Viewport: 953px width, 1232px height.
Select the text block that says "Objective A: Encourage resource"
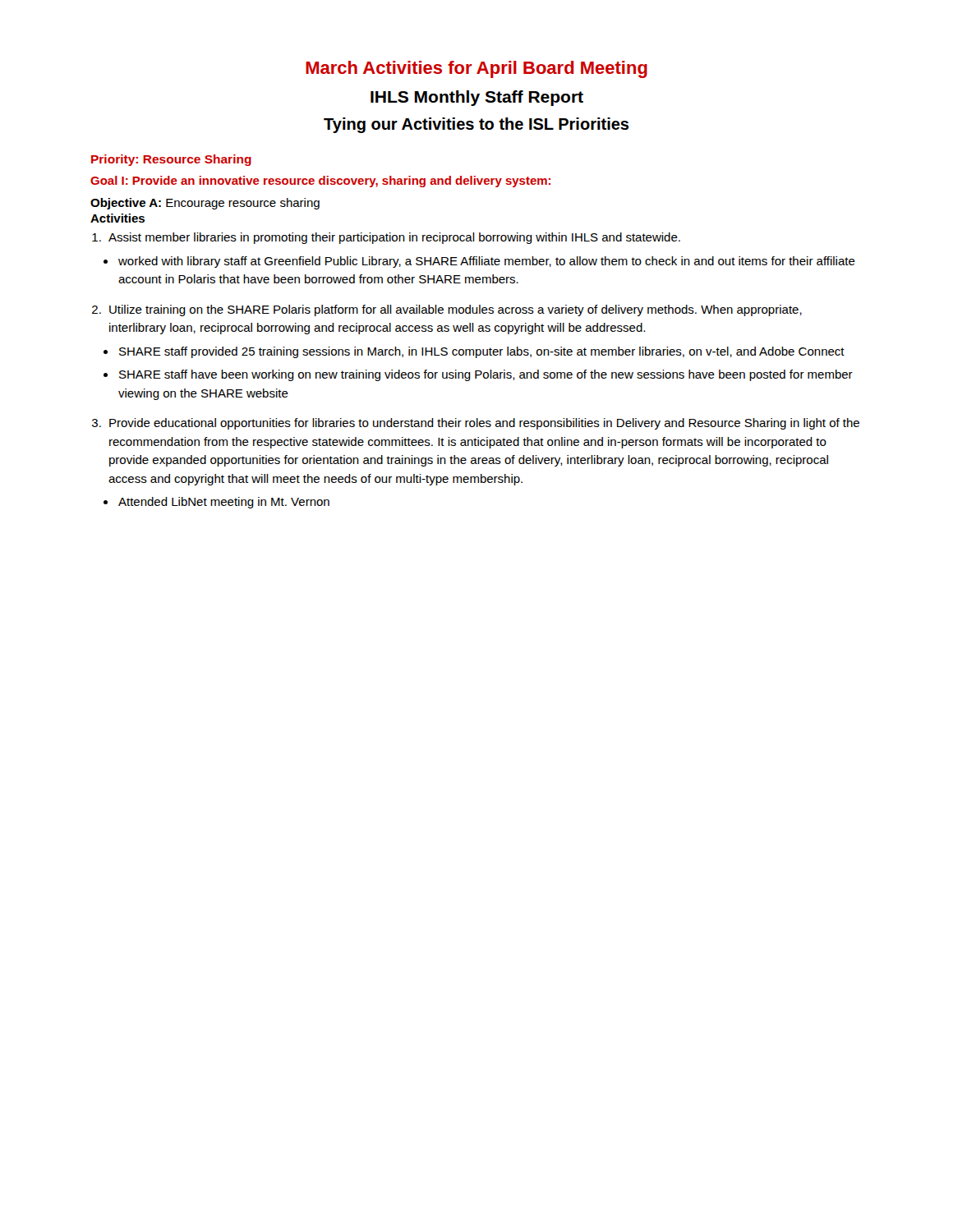point(205,202)
